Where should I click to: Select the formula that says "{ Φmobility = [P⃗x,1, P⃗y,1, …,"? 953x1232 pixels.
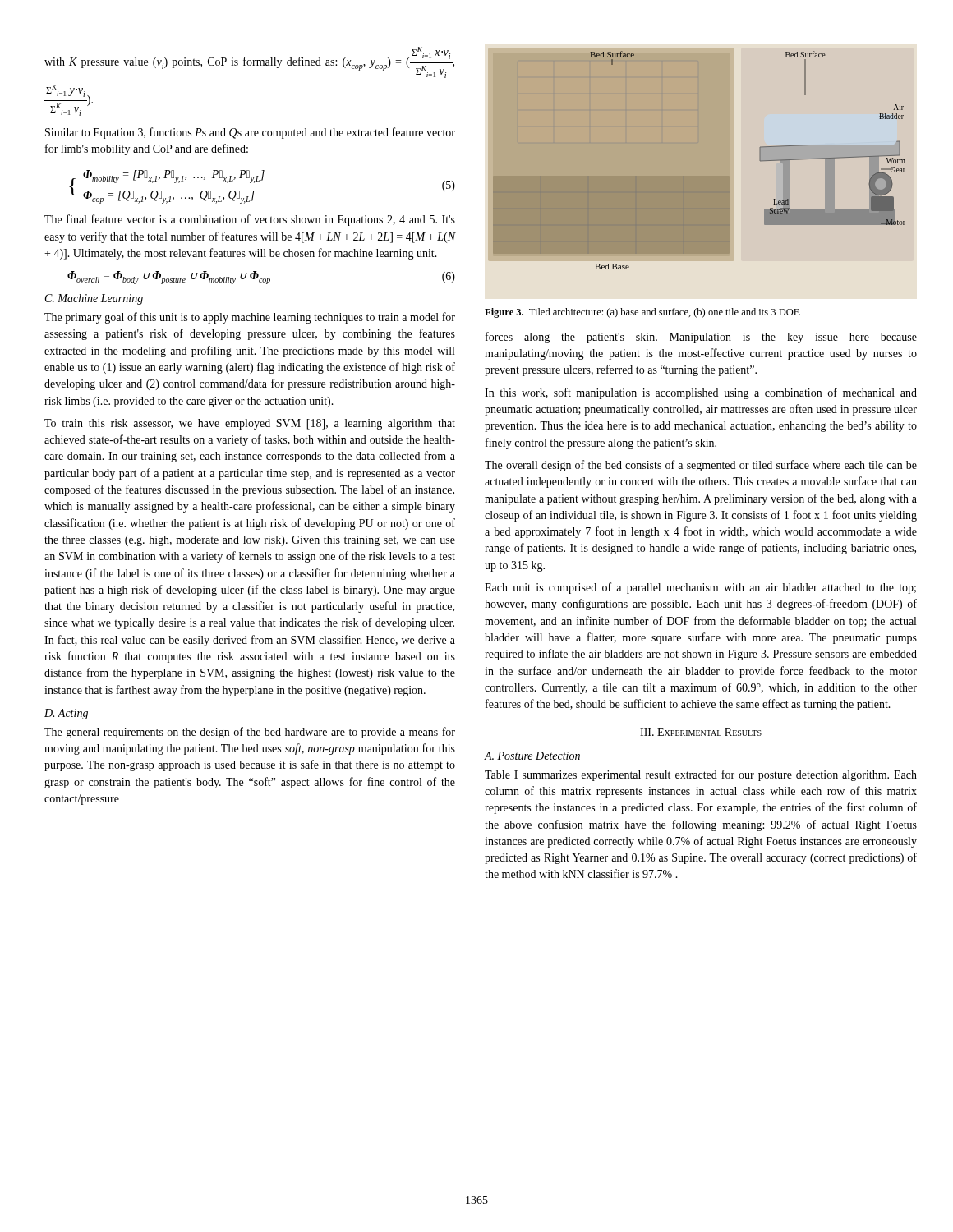[261, 185]
